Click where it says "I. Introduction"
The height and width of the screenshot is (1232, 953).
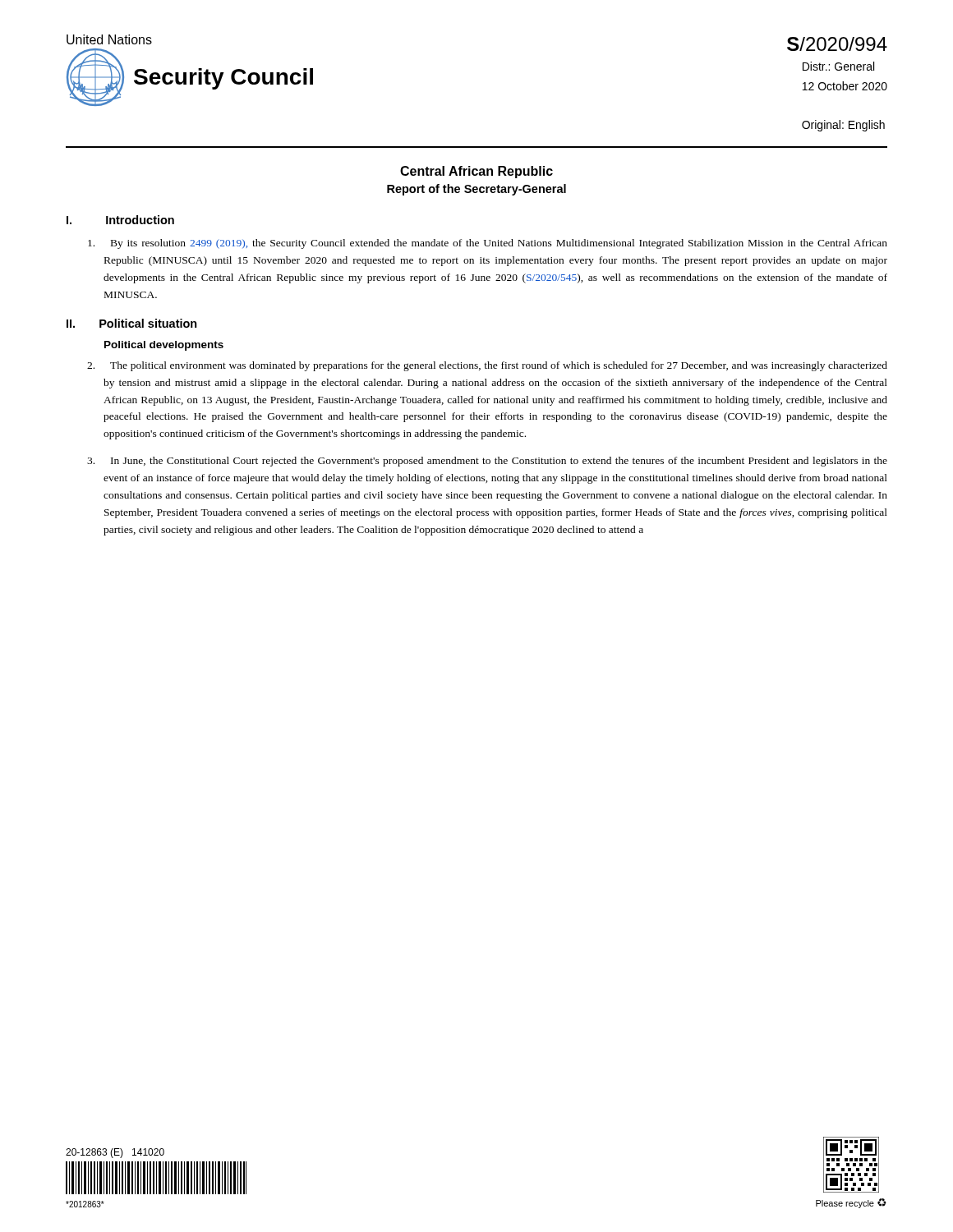(x=120, y=220)
